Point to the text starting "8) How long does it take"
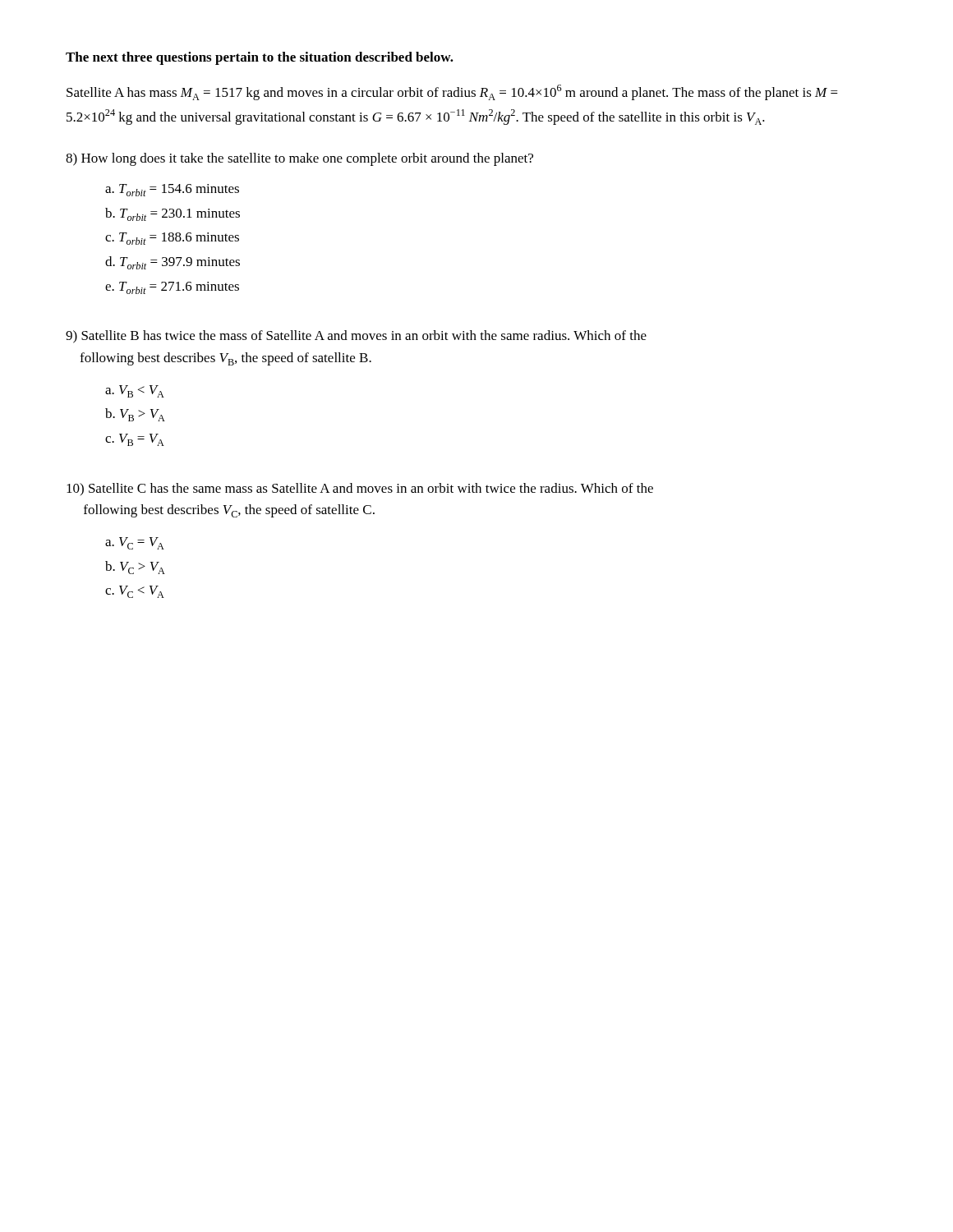 point(300,158)
